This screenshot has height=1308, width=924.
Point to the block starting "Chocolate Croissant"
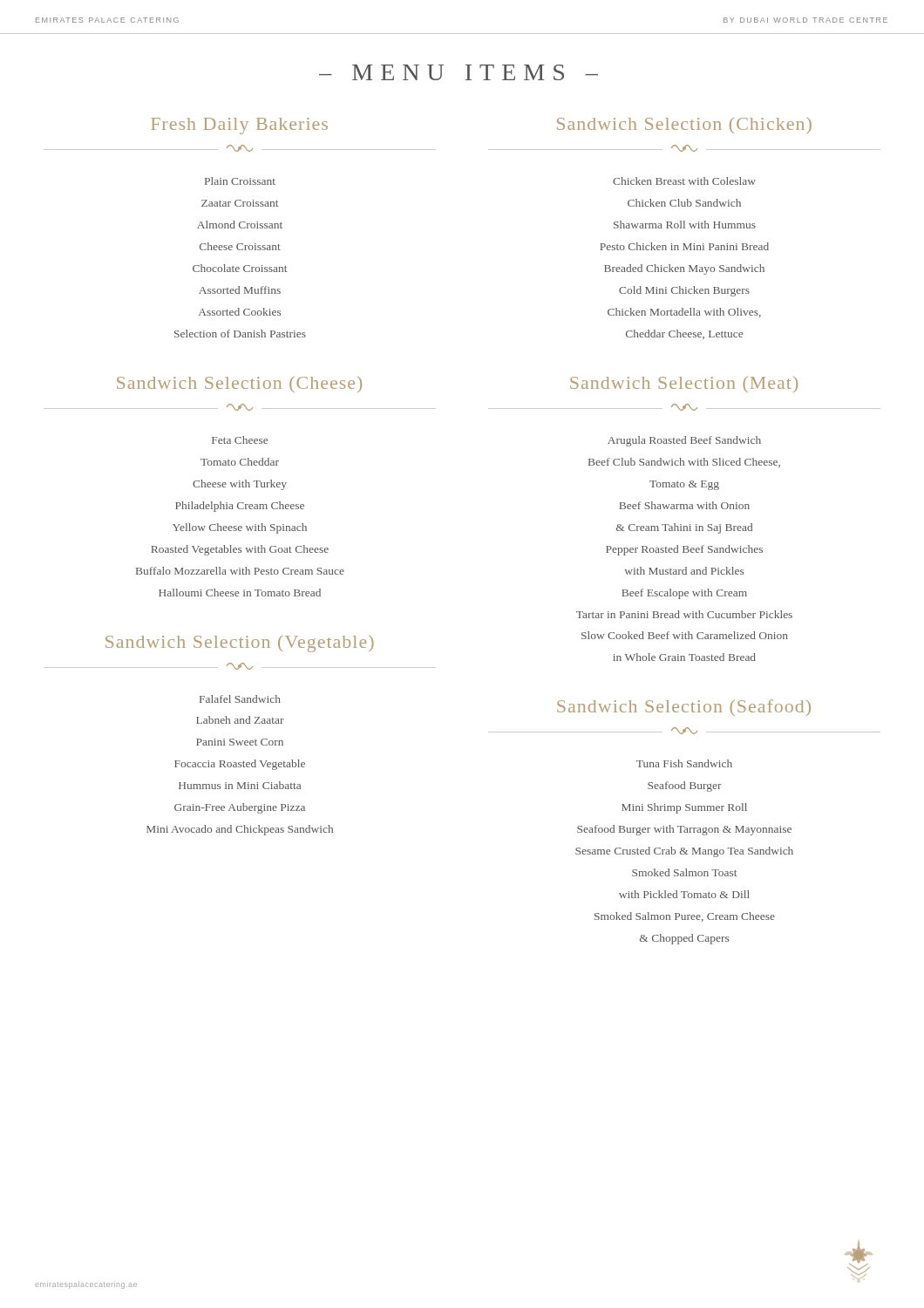[x=240, y=268]
